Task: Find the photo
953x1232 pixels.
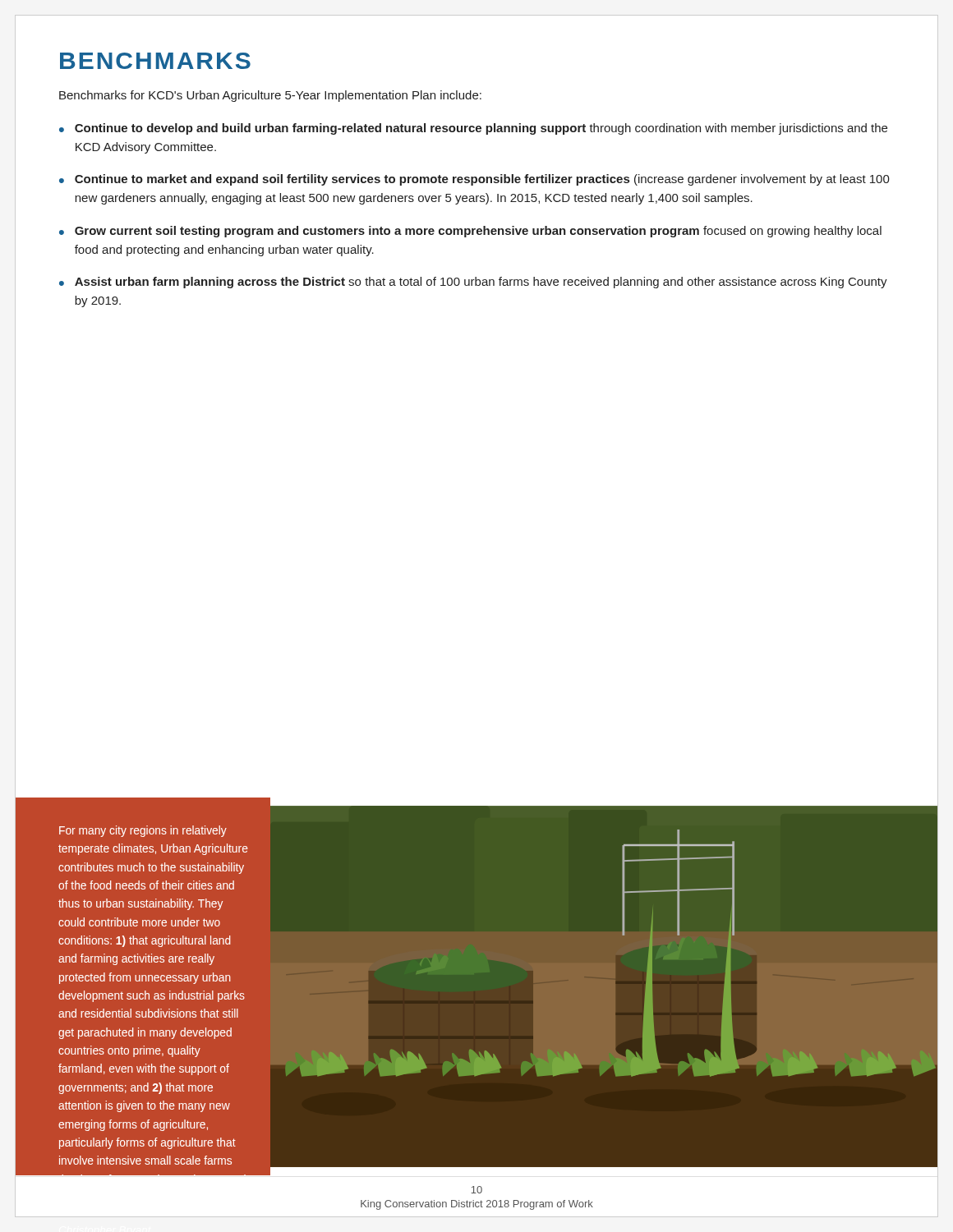Action: coord(604,986)
